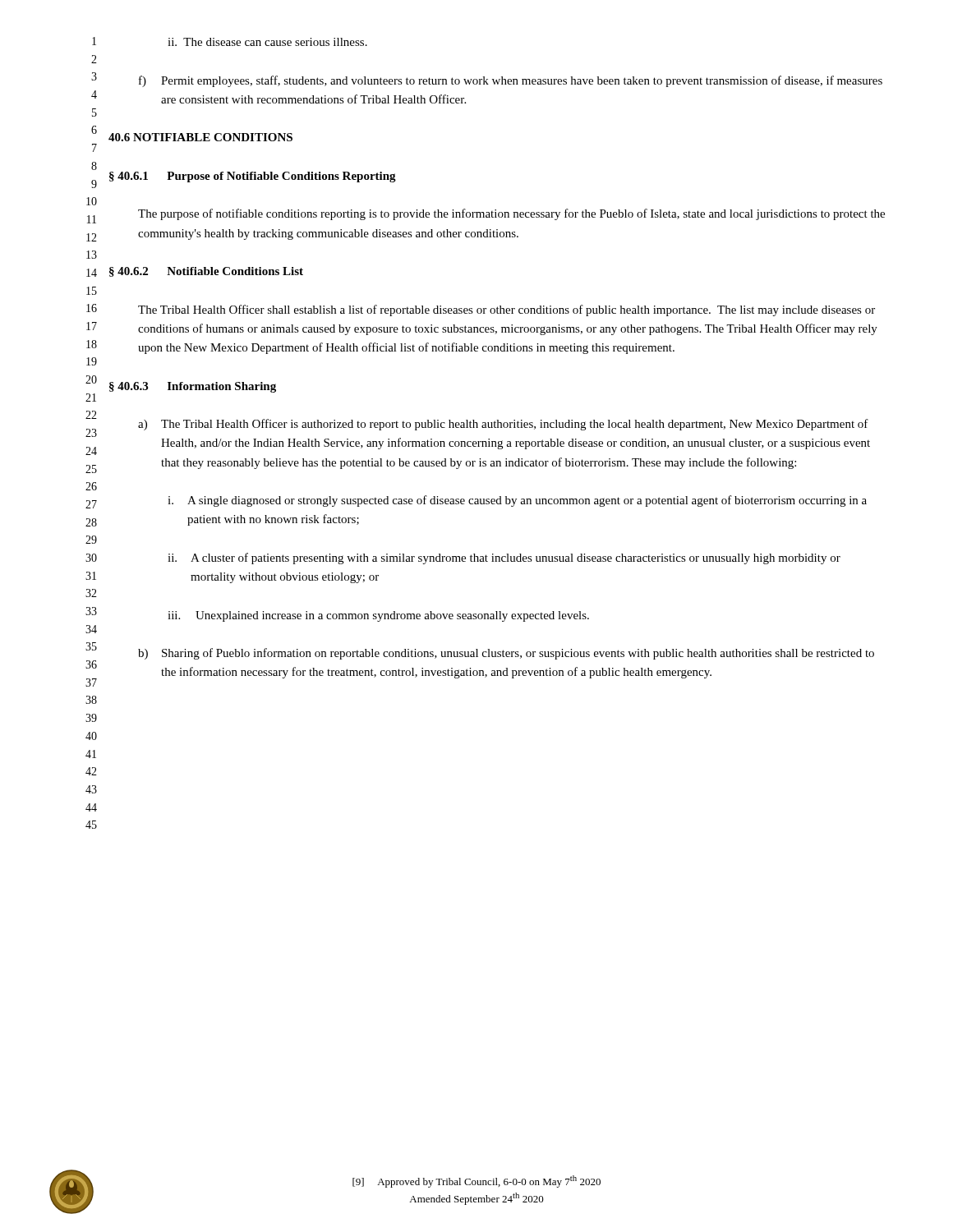Find the block starting "§ 40.6.3 Information Sharing"
Image resolution: width=953 pixels, height=1232 pixels.
tap(192, 386)
